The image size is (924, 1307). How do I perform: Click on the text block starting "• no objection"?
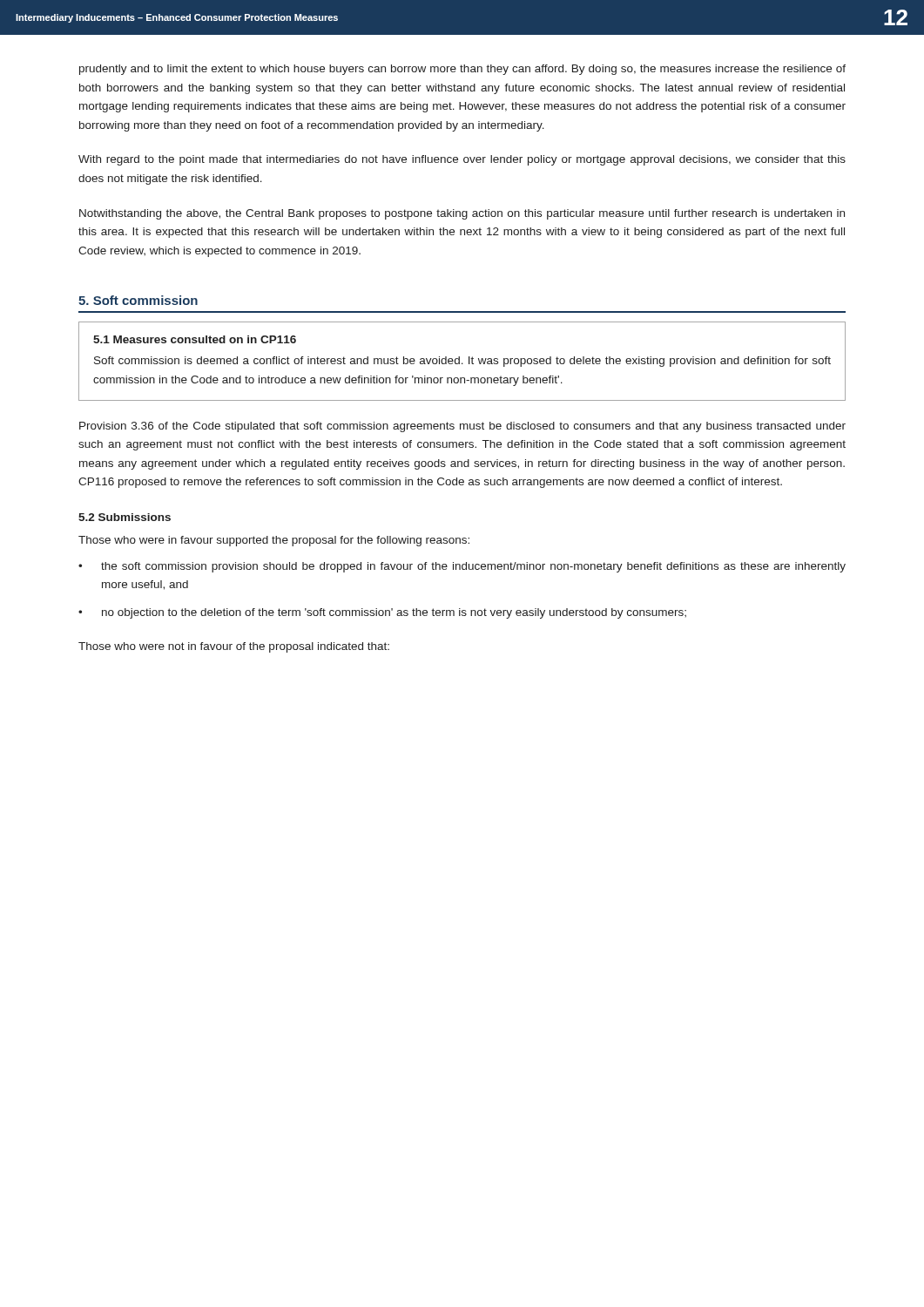click(x=383, y=612)
